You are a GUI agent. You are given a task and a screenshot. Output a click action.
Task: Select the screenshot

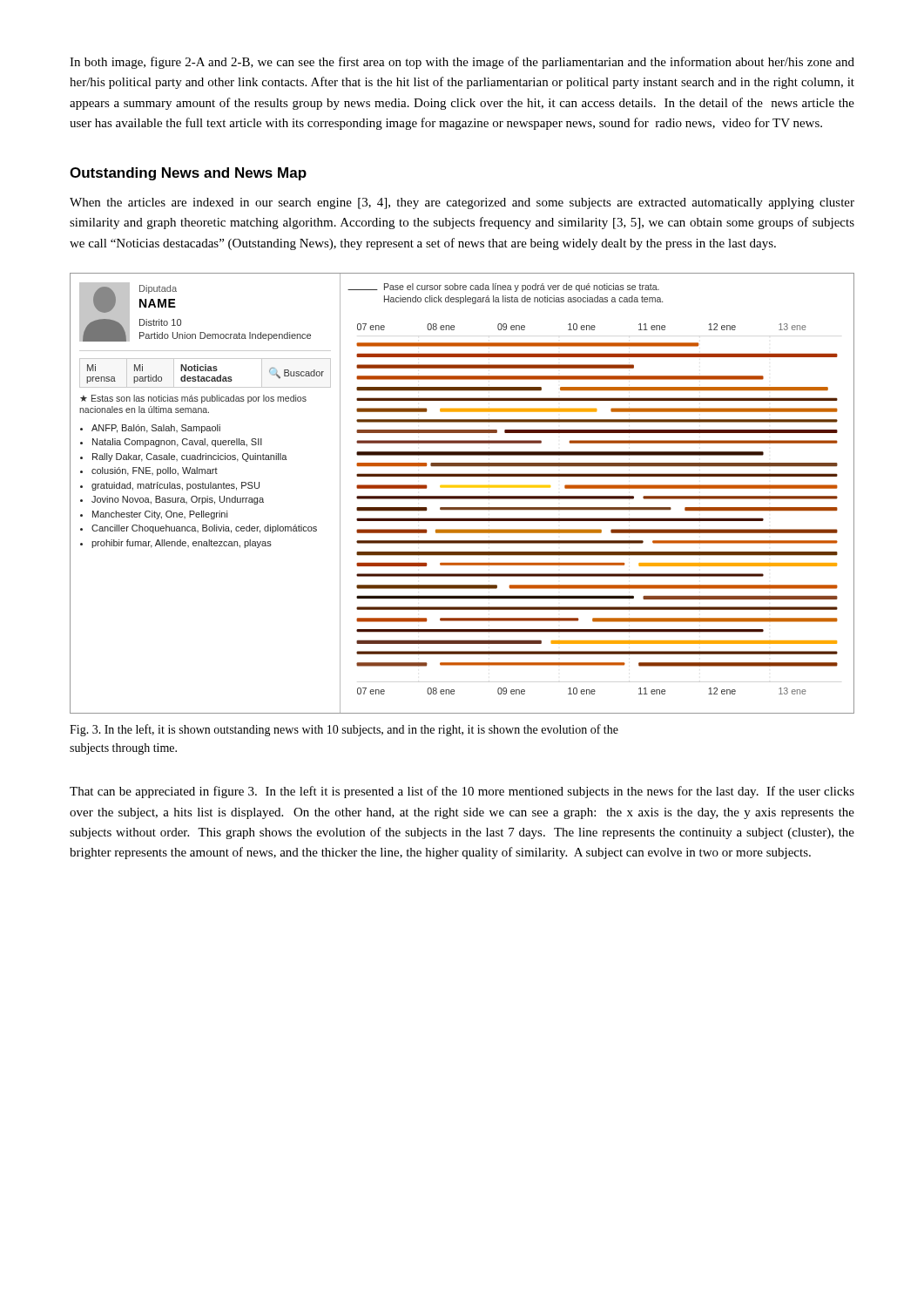coord(462,493)
